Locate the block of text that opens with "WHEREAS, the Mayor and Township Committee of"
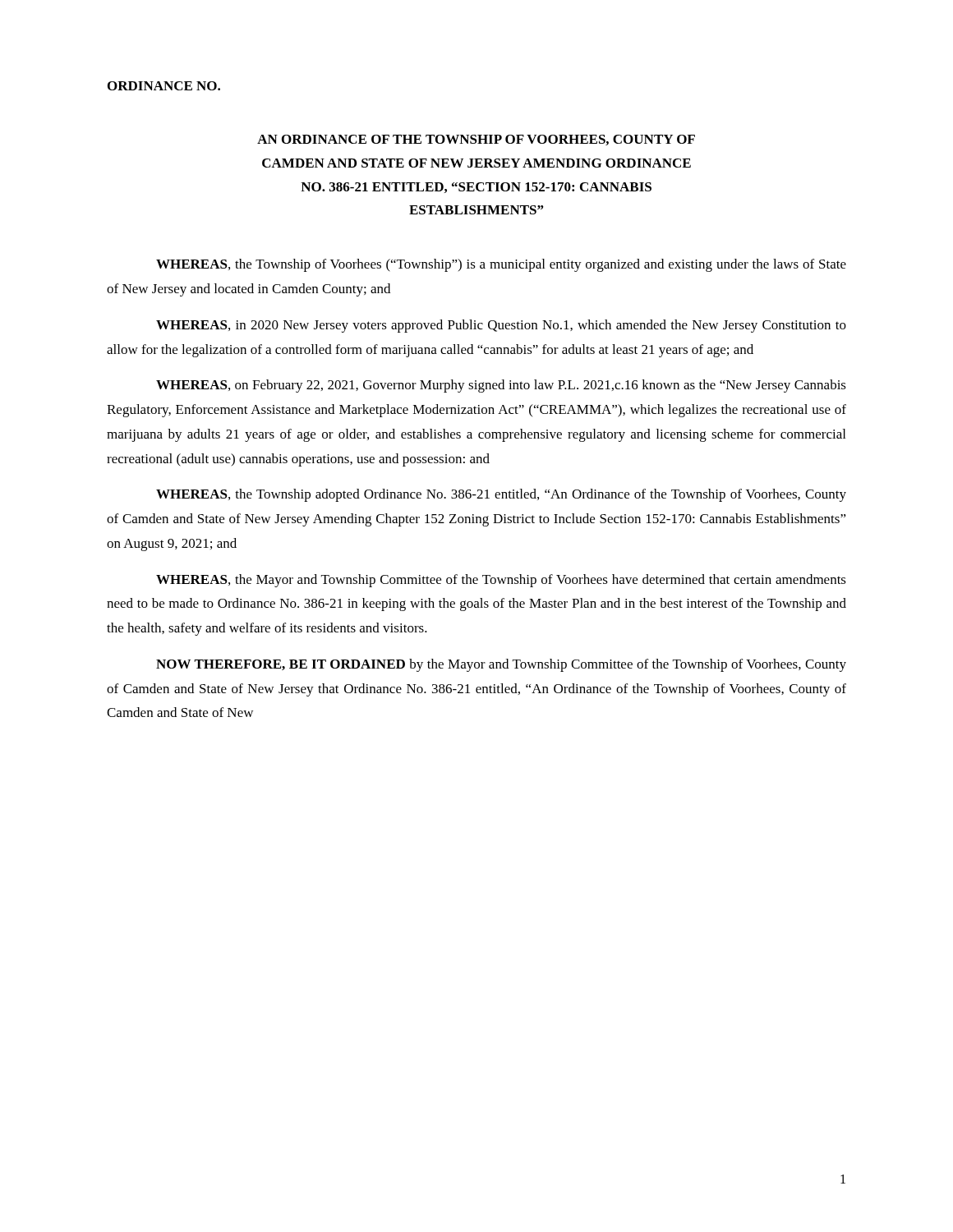The image size is (953, 1232). [x=476, y=603]
